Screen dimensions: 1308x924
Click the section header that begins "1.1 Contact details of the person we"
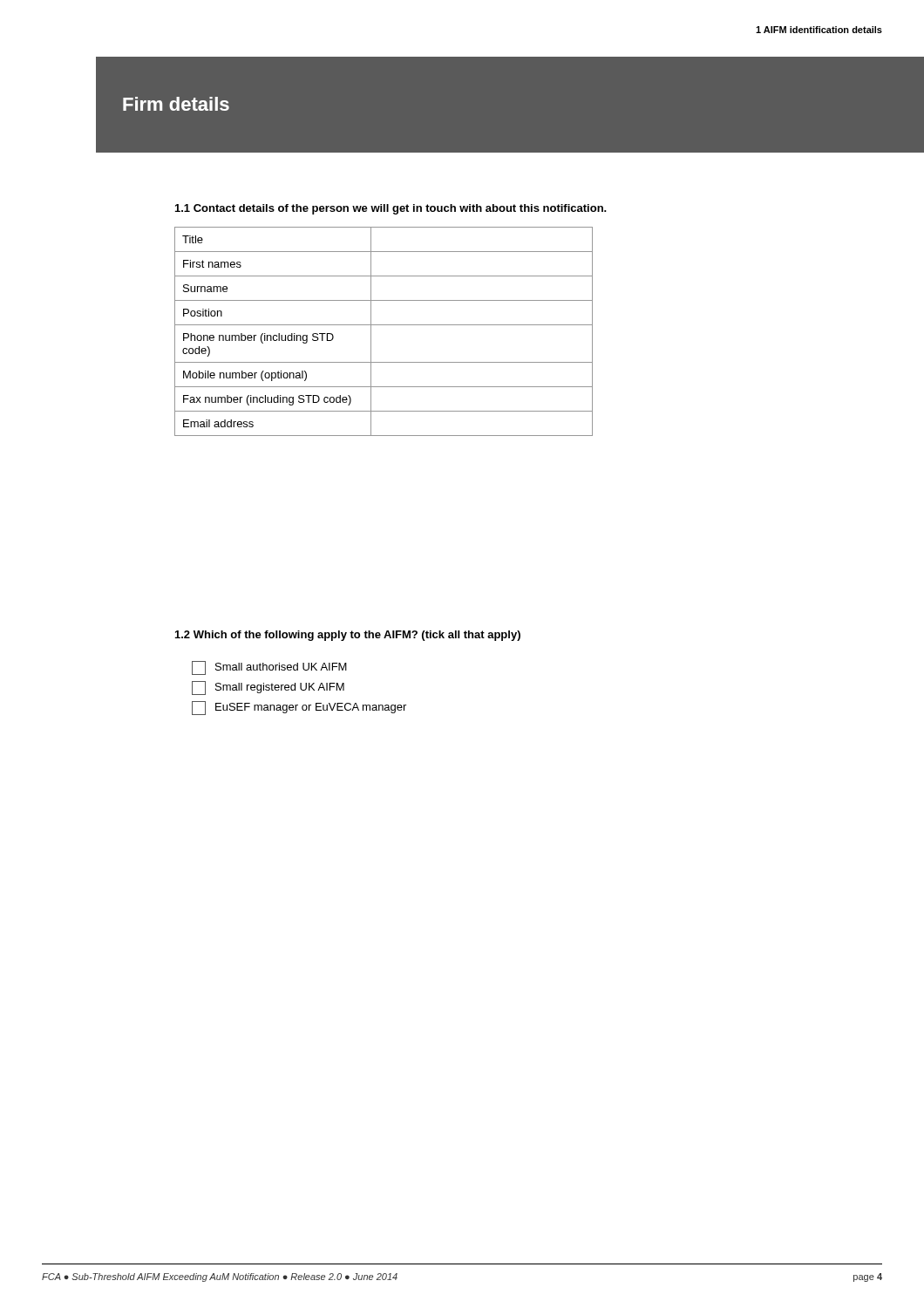pyautogui.click(x=391, y=208)
